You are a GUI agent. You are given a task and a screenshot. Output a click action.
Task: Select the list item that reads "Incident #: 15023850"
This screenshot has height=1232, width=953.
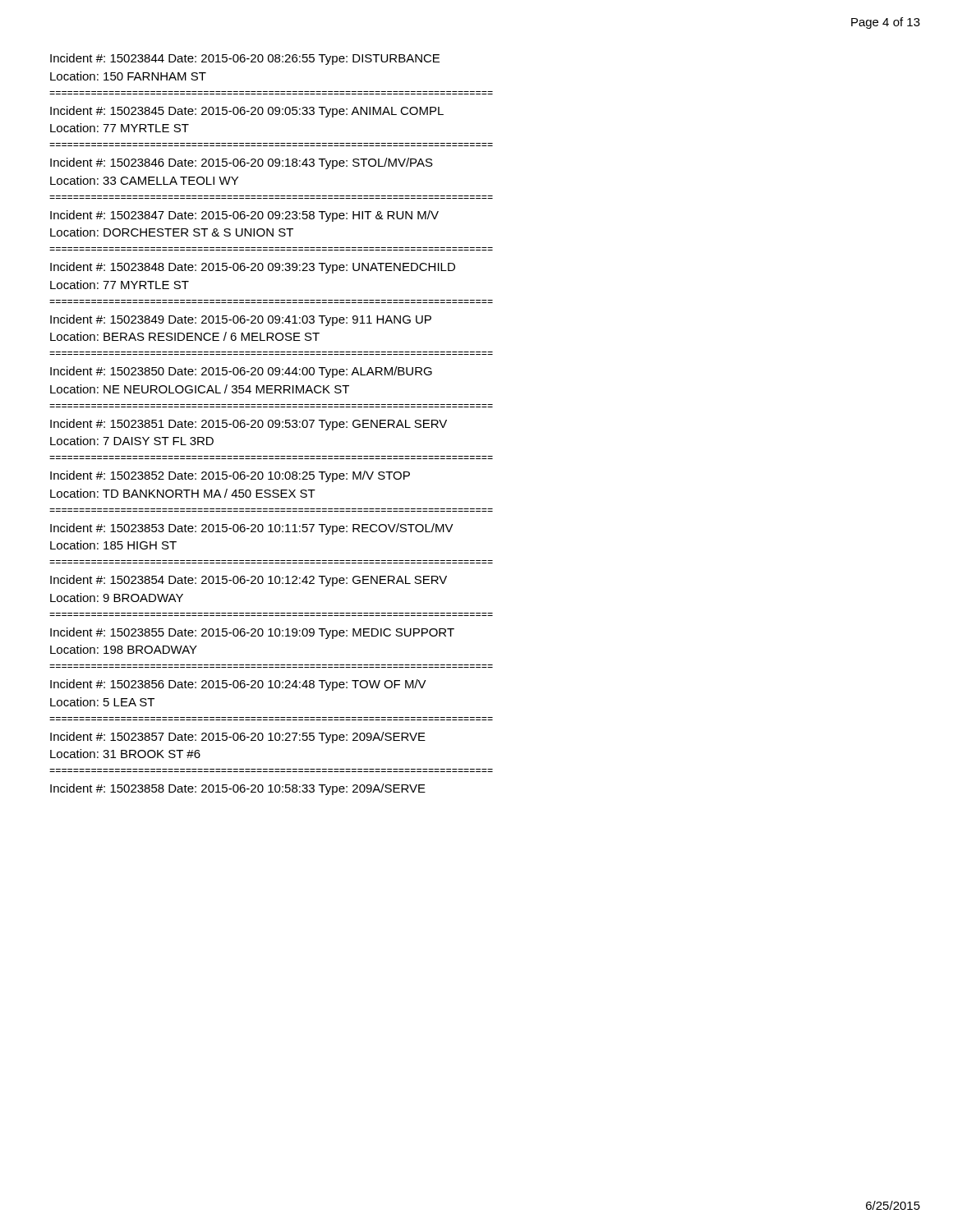(x=241, y=372)
